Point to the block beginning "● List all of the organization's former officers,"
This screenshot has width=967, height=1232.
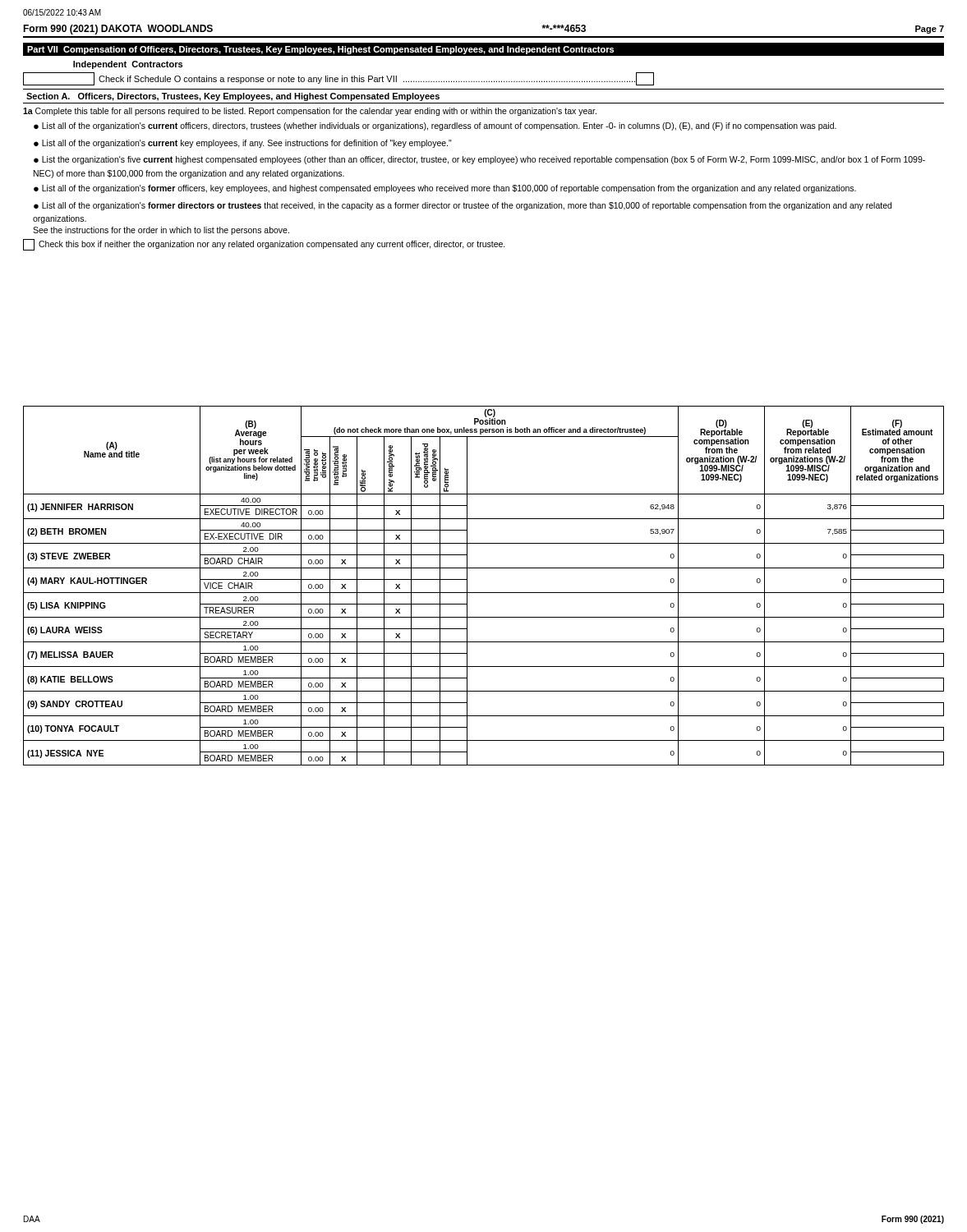pos(445,188)
